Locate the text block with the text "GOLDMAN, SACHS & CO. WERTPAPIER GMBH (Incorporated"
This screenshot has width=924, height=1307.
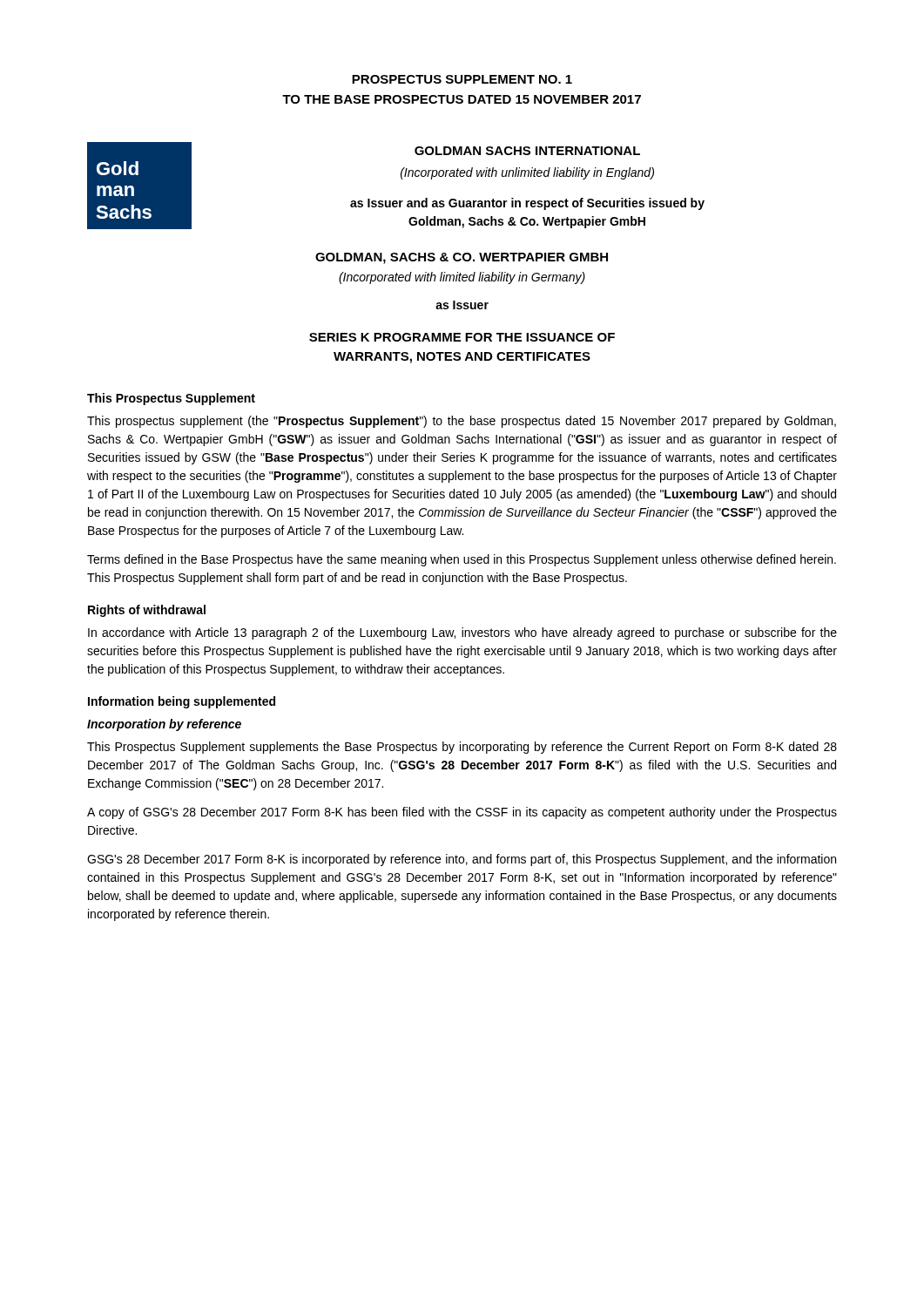[x=462, y=267]
